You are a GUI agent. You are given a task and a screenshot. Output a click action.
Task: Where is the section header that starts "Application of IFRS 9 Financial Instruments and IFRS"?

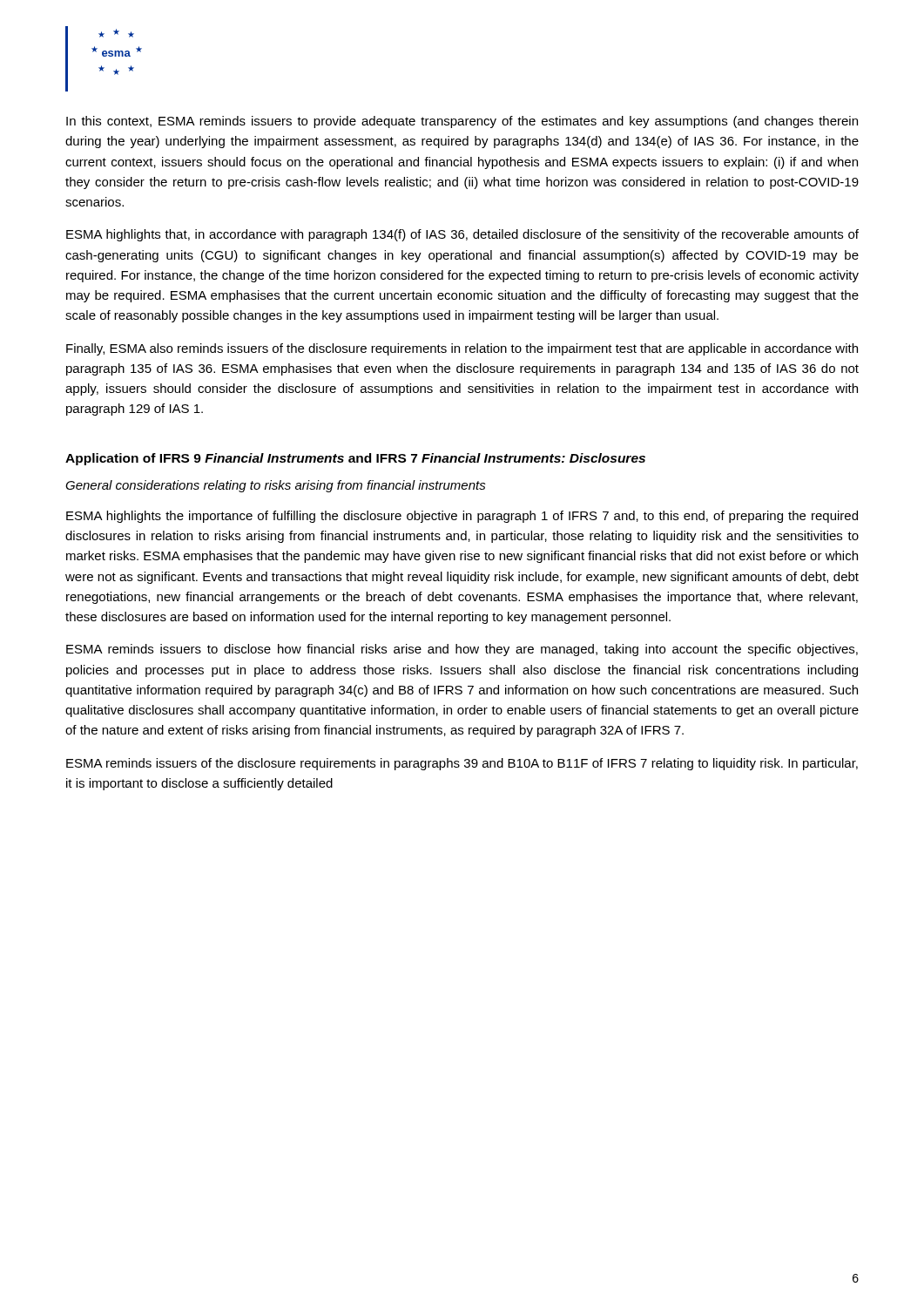click(x=356, y=457)
